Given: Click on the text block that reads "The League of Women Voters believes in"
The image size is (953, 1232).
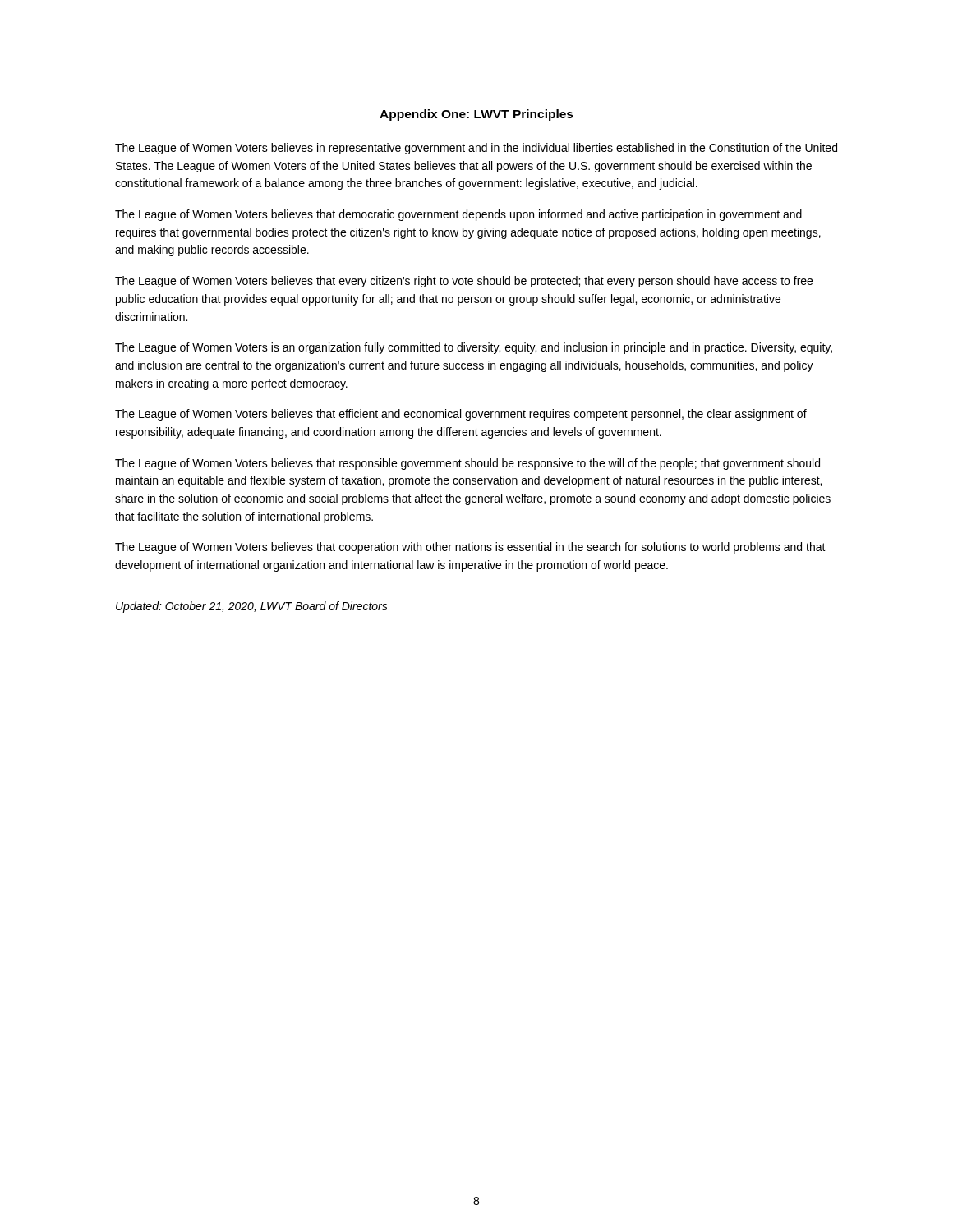Looking at the screenshot, I should coord(476,166).
